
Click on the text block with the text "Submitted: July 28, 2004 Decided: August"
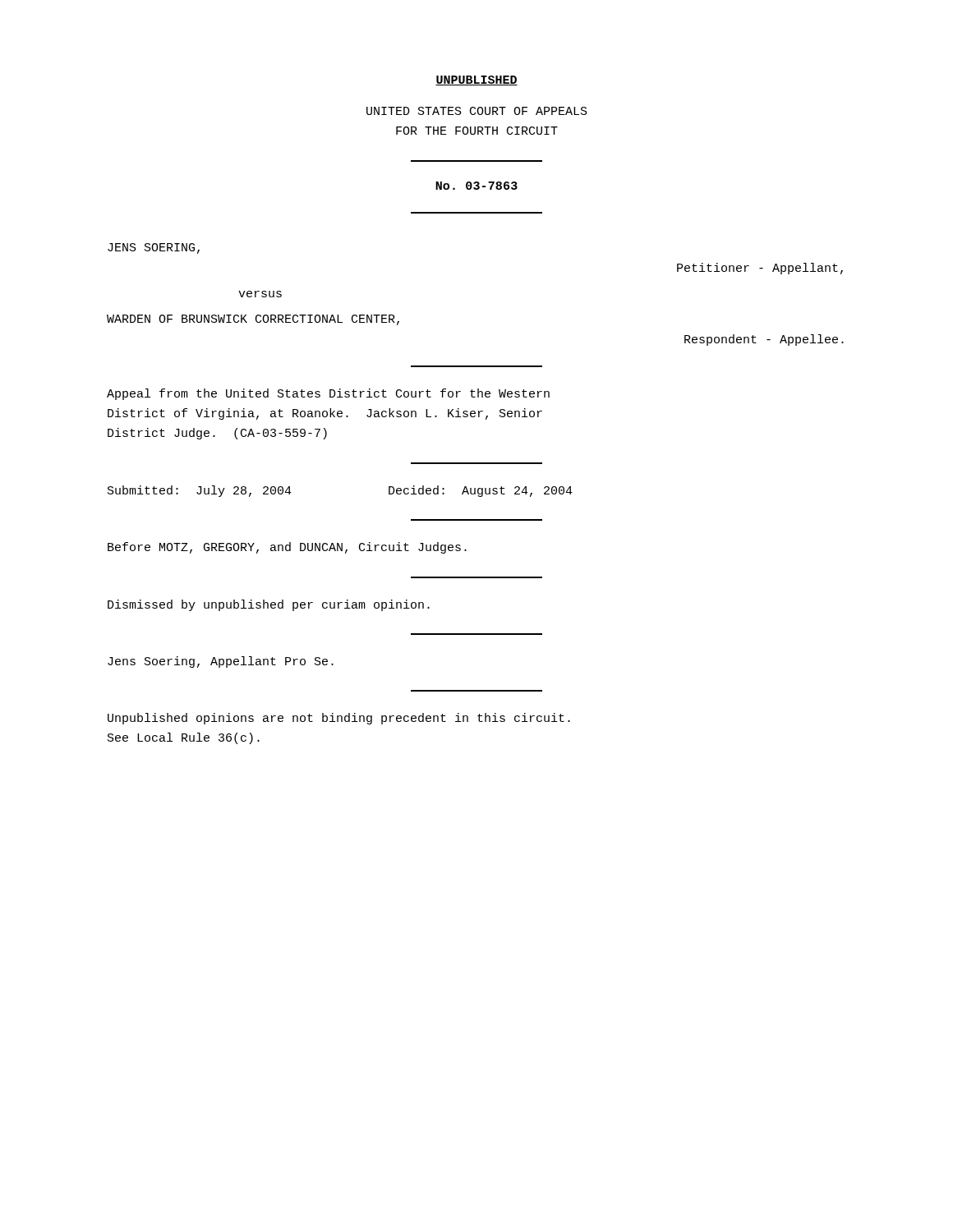pyautogui.click(x=140, y=491)
